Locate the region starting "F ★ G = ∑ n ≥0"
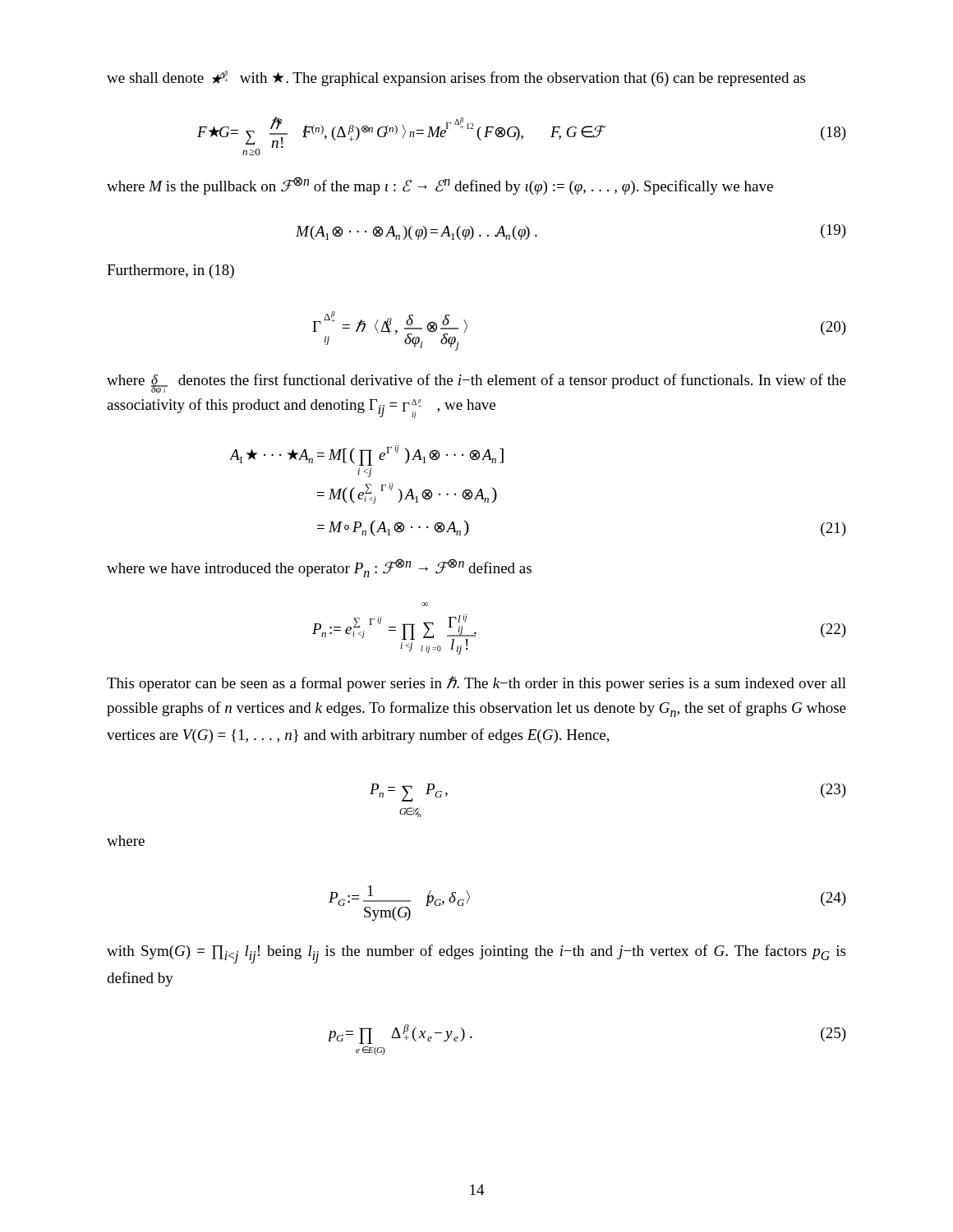Image resolution: width=953 pixels, height=1232 pixels. pos(522,133)
